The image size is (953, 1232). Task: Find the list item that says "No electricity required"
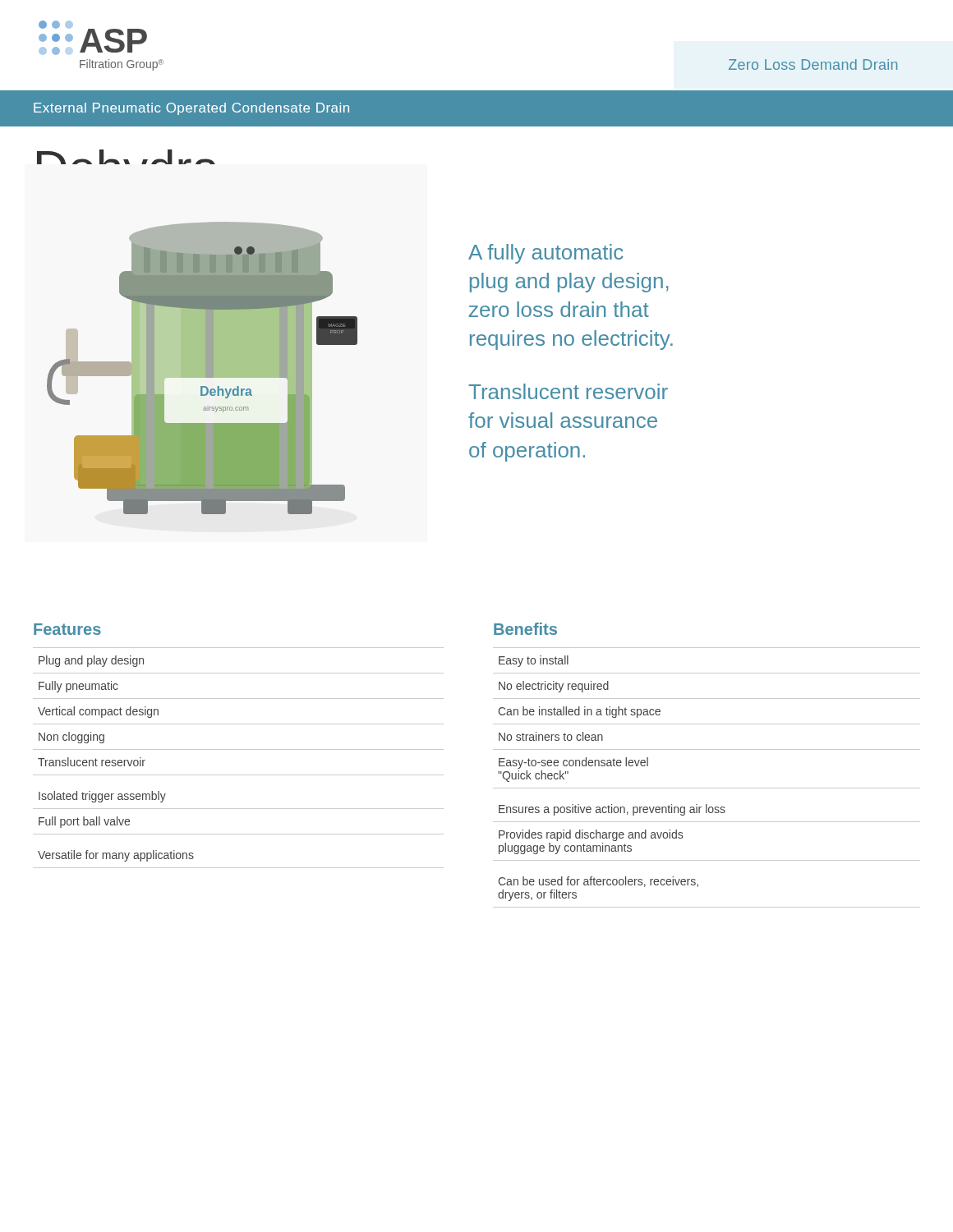coord(554,687)
